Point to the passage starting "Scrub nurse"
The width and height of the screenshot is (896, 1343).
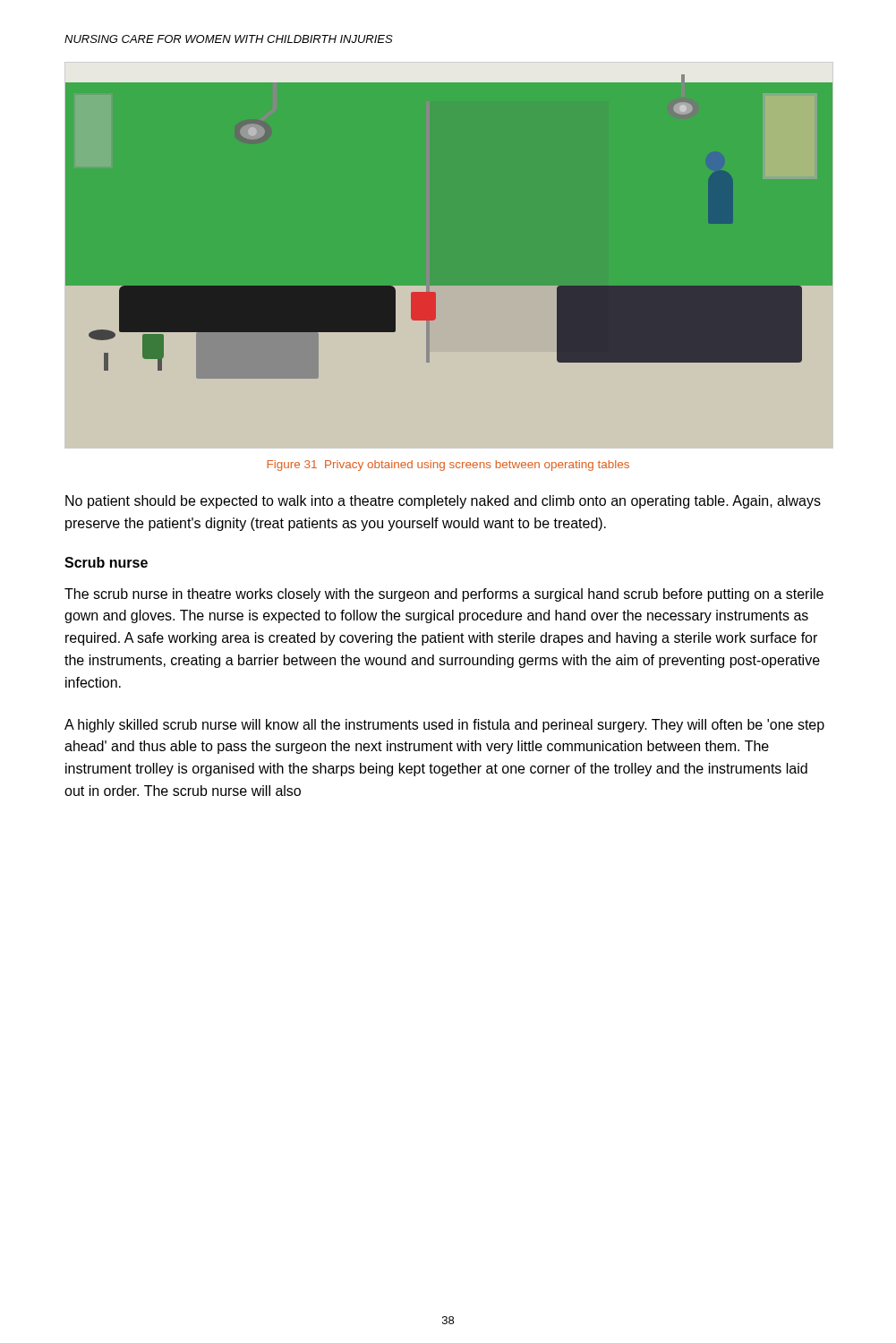(x=106, y=562)
